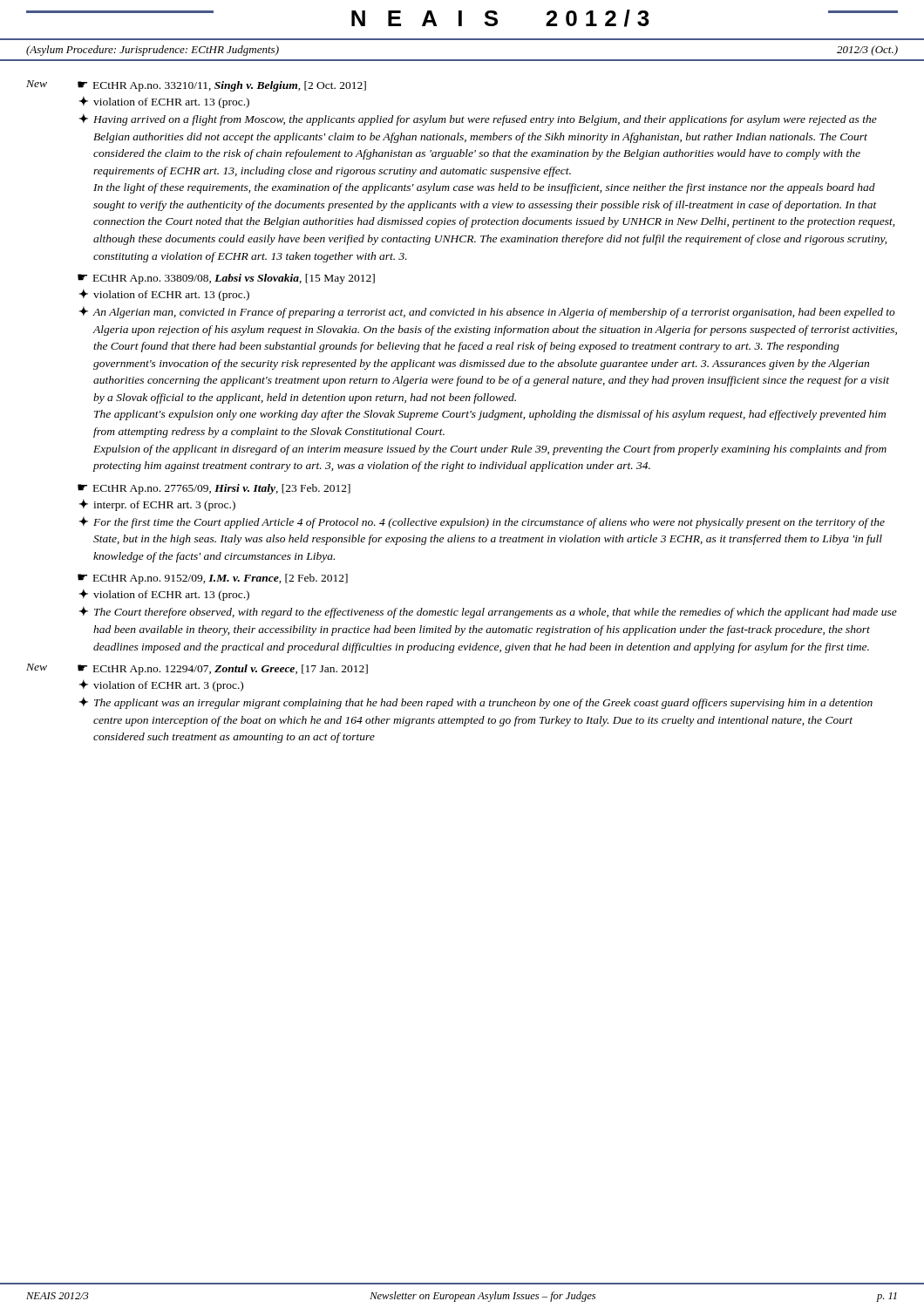Point to the element starting "✦ violation of ECHR art. 3 (proc.)"
This screenshot has height=1308, width=924.
[x=161, y=685]
